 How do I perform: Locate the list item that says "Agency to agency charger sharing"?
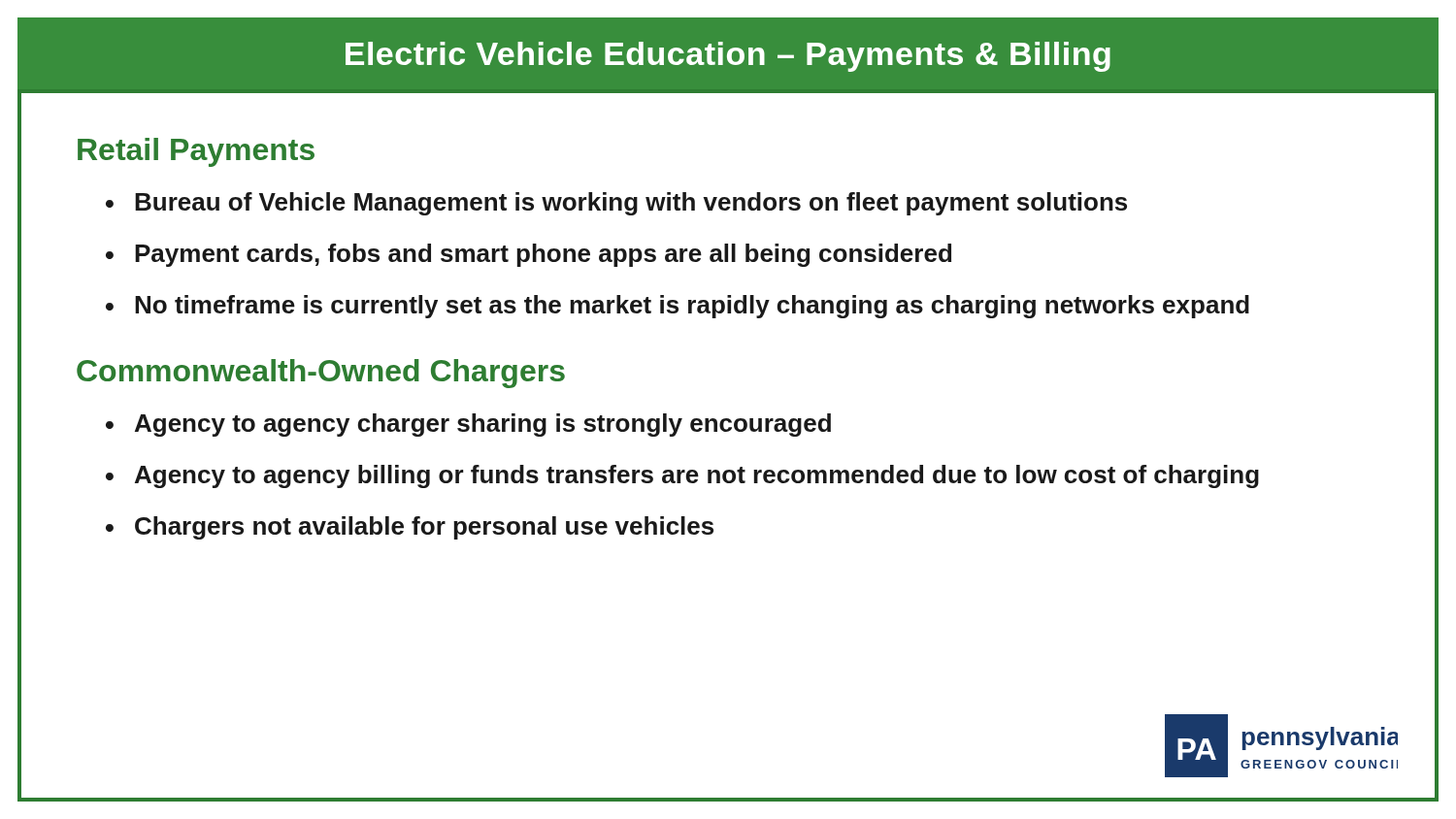483,423
